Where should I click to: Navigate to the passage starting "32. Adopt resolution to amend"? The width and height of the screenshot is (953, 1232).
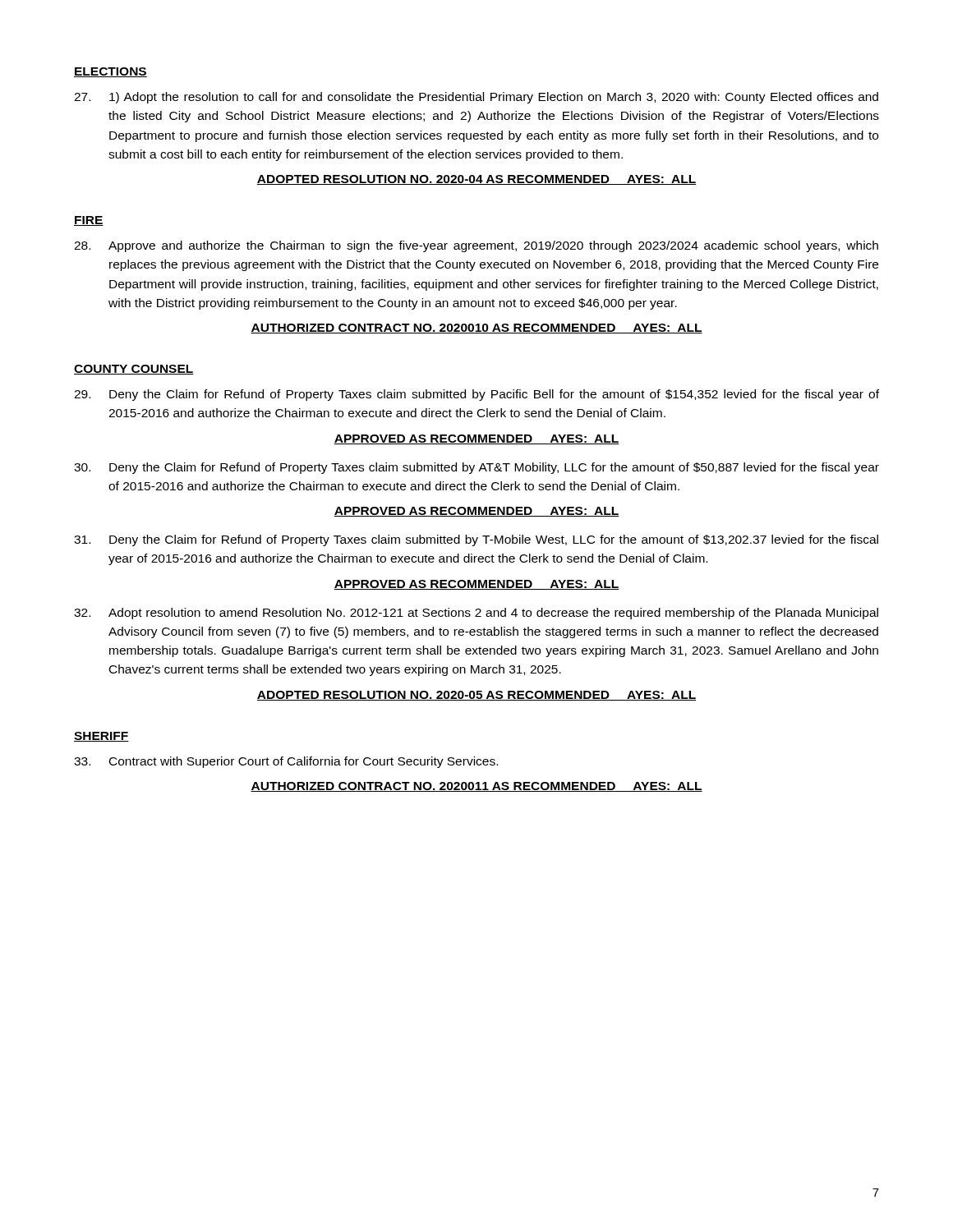476,641
